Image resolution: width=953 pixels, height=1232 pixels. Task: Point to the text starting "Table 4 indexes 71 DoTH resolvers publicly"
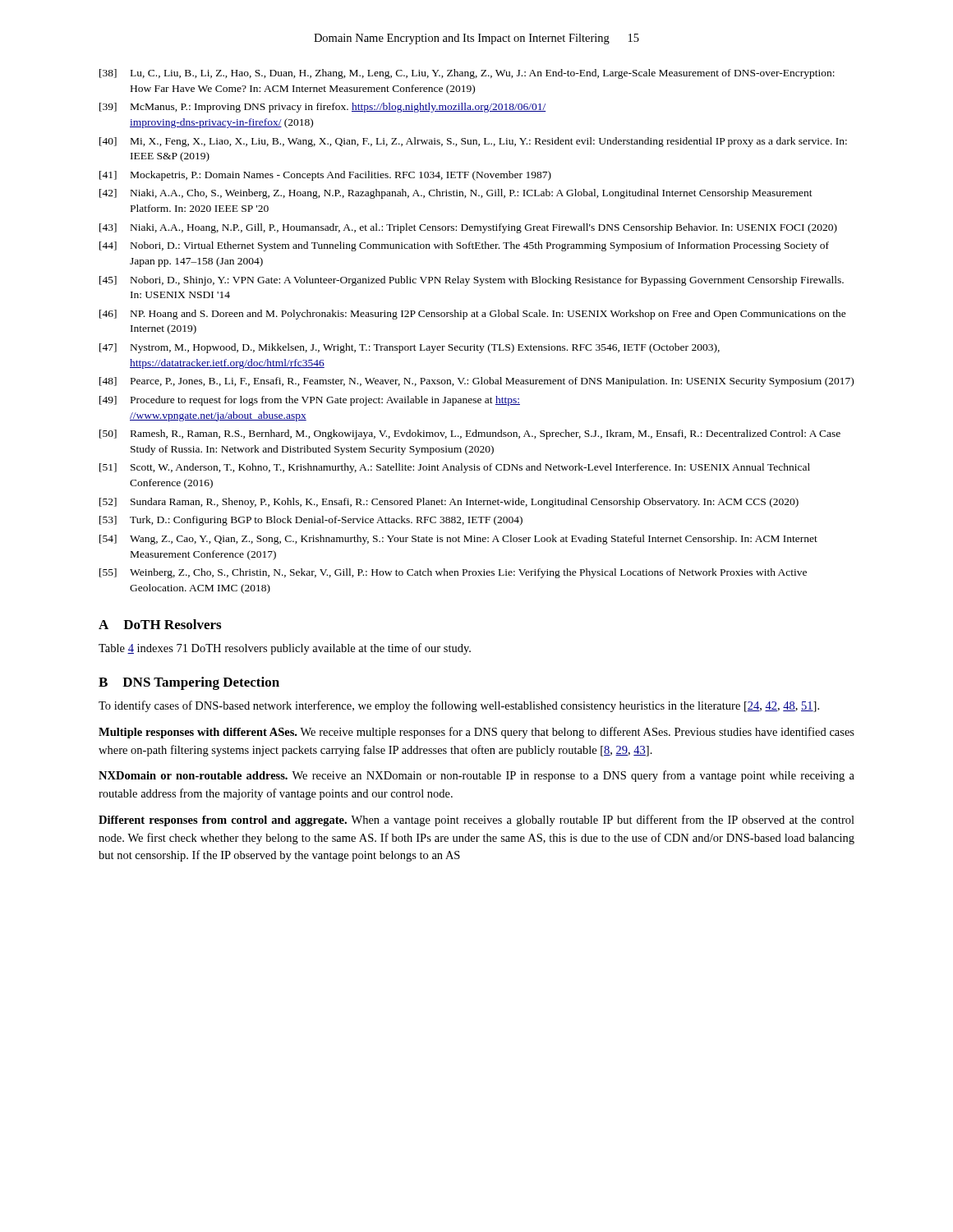pos(285,648)
